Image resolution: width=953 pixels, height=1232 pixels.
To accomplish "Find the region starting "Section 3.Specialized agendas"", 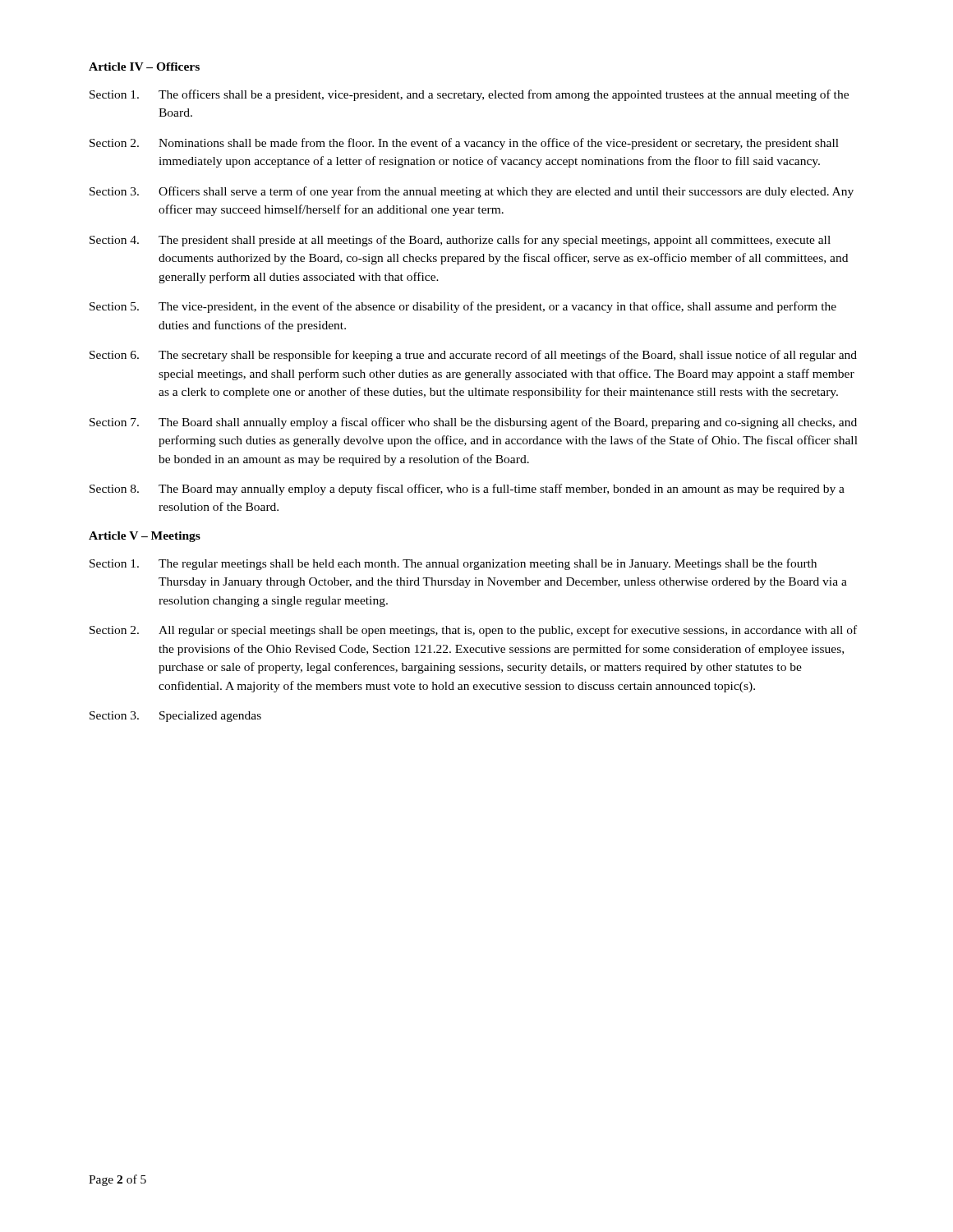I will tap(175, 717).
